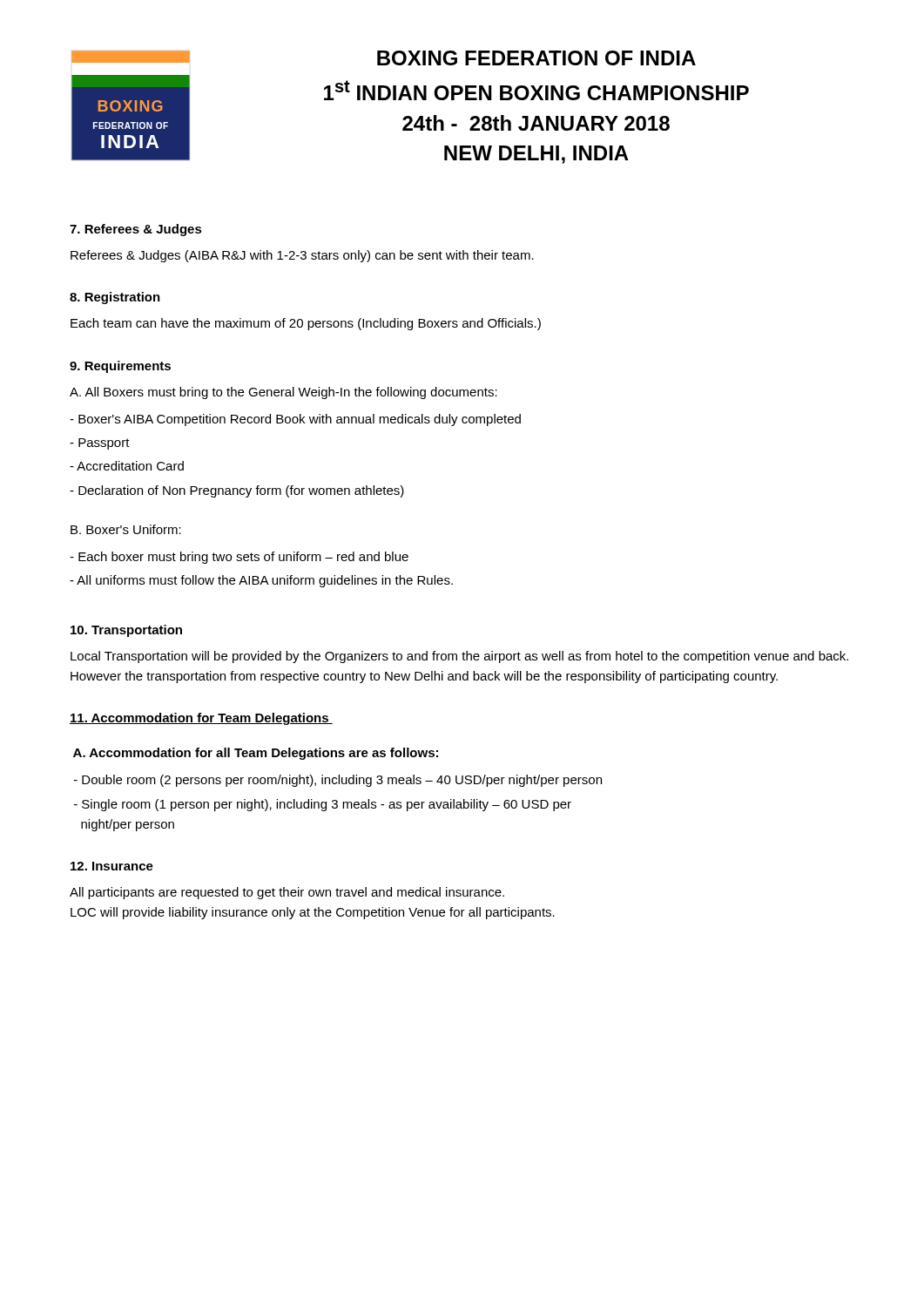The image size is (924, 1307).
Task: Select the section header that reads "12. Insurance"
Action: click(111, 866)
